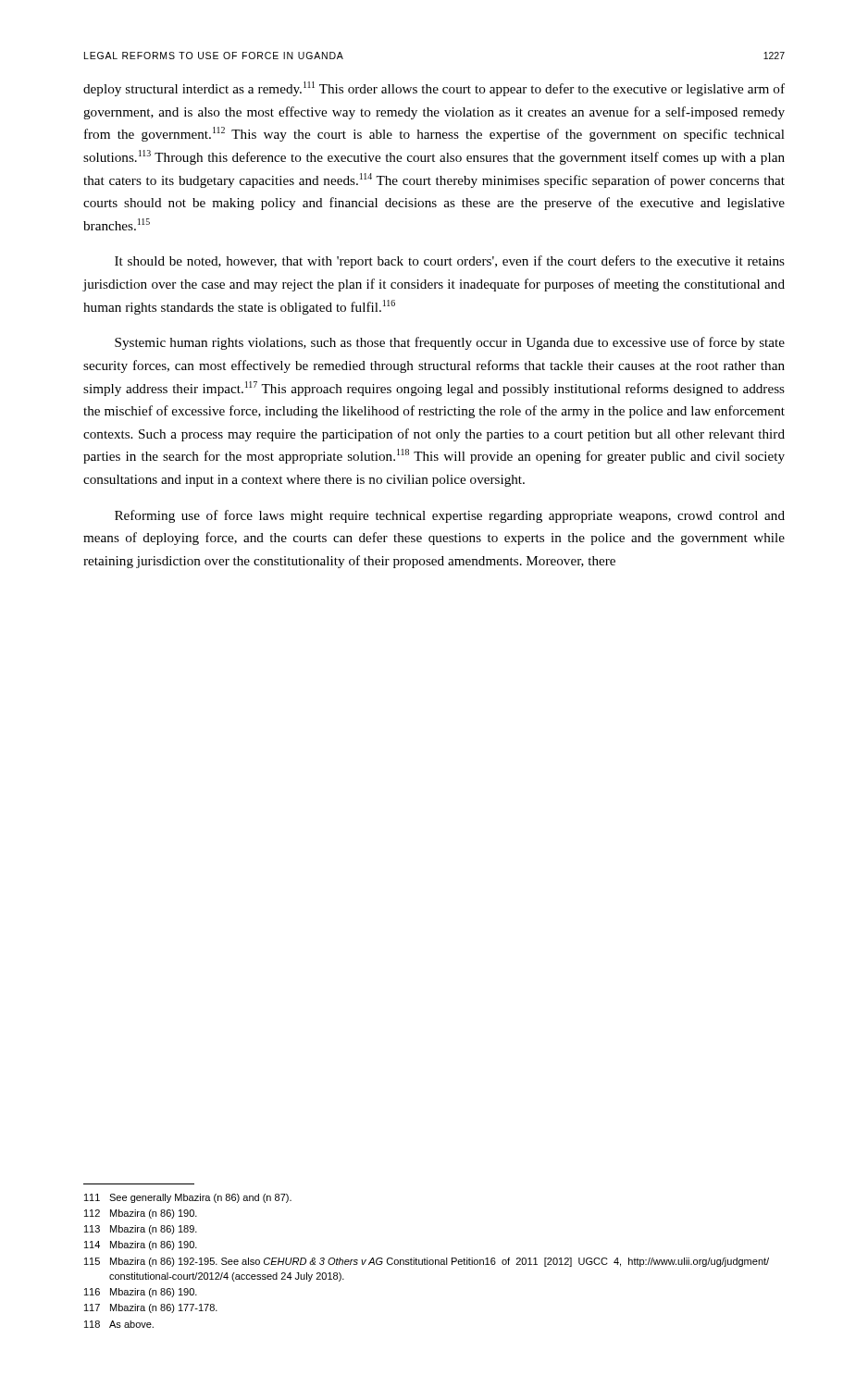This screenshot has width=868, height=1388.
Task: Point to the block beginning "111 See generally Mbazira"
Action: 188,1198
